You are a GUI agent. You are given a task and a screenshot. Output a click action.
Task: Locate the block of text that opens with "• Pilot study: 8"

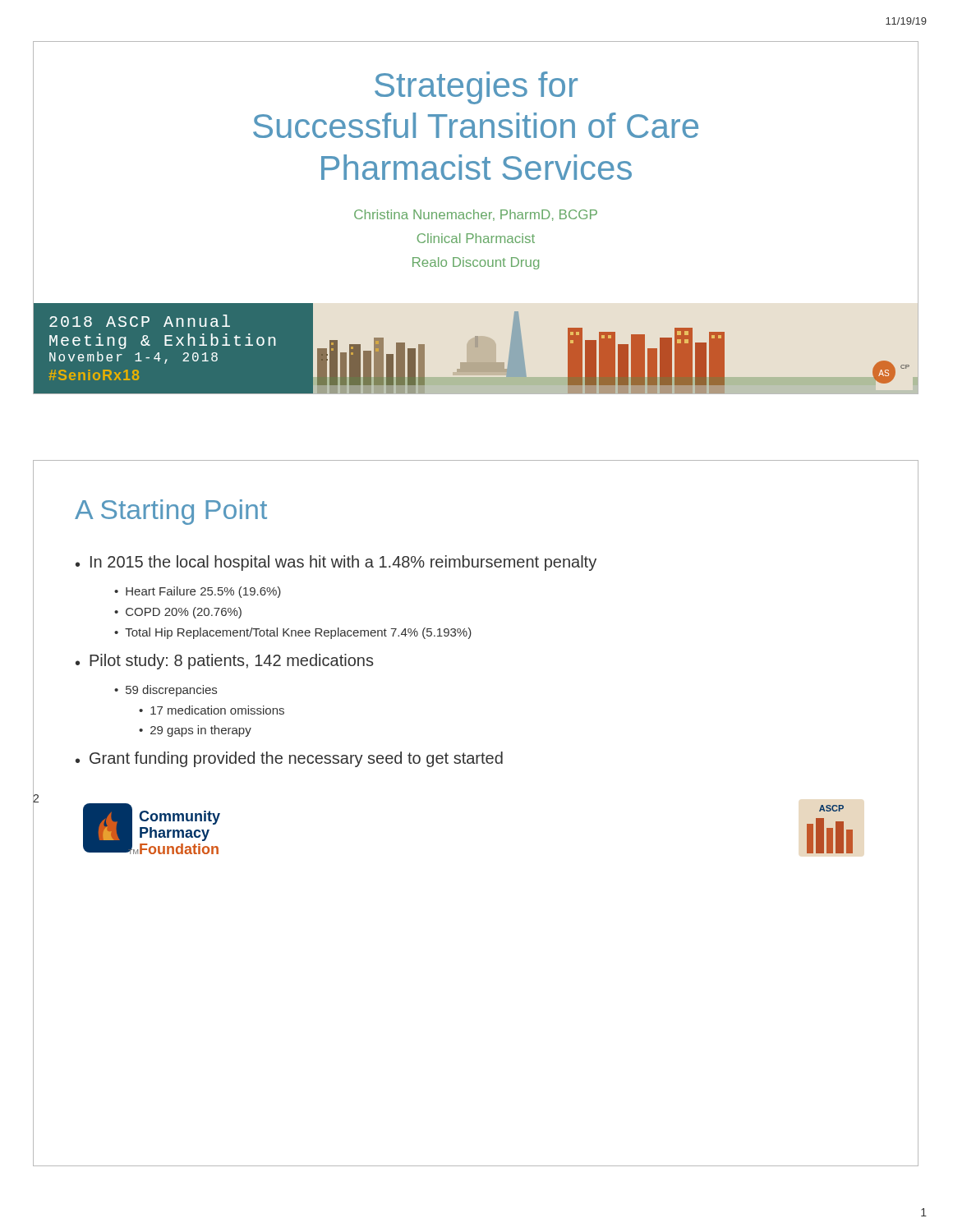point(224,662)
